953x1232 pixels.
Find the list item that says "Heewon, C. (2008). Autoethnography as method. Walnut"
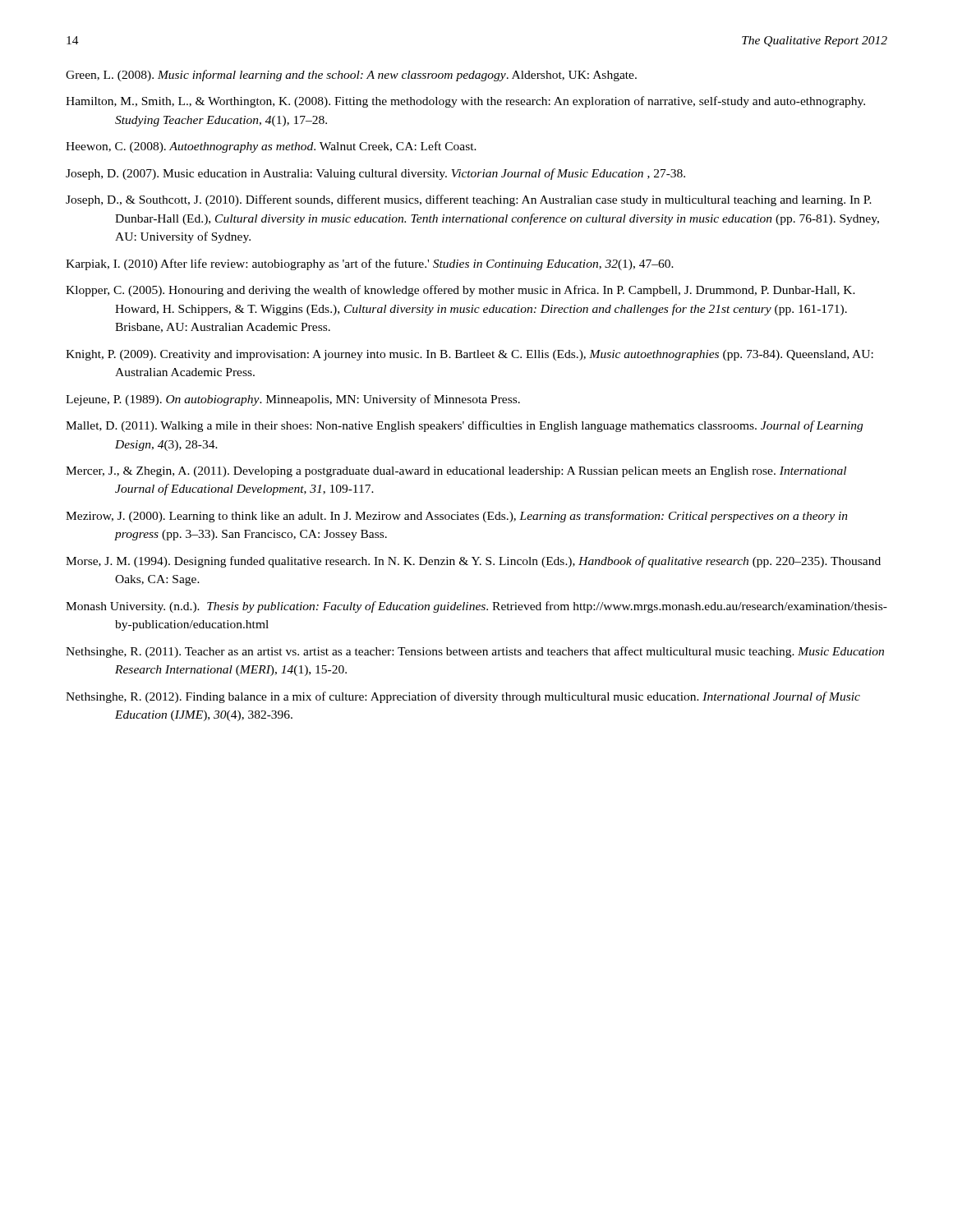(271, 146)
